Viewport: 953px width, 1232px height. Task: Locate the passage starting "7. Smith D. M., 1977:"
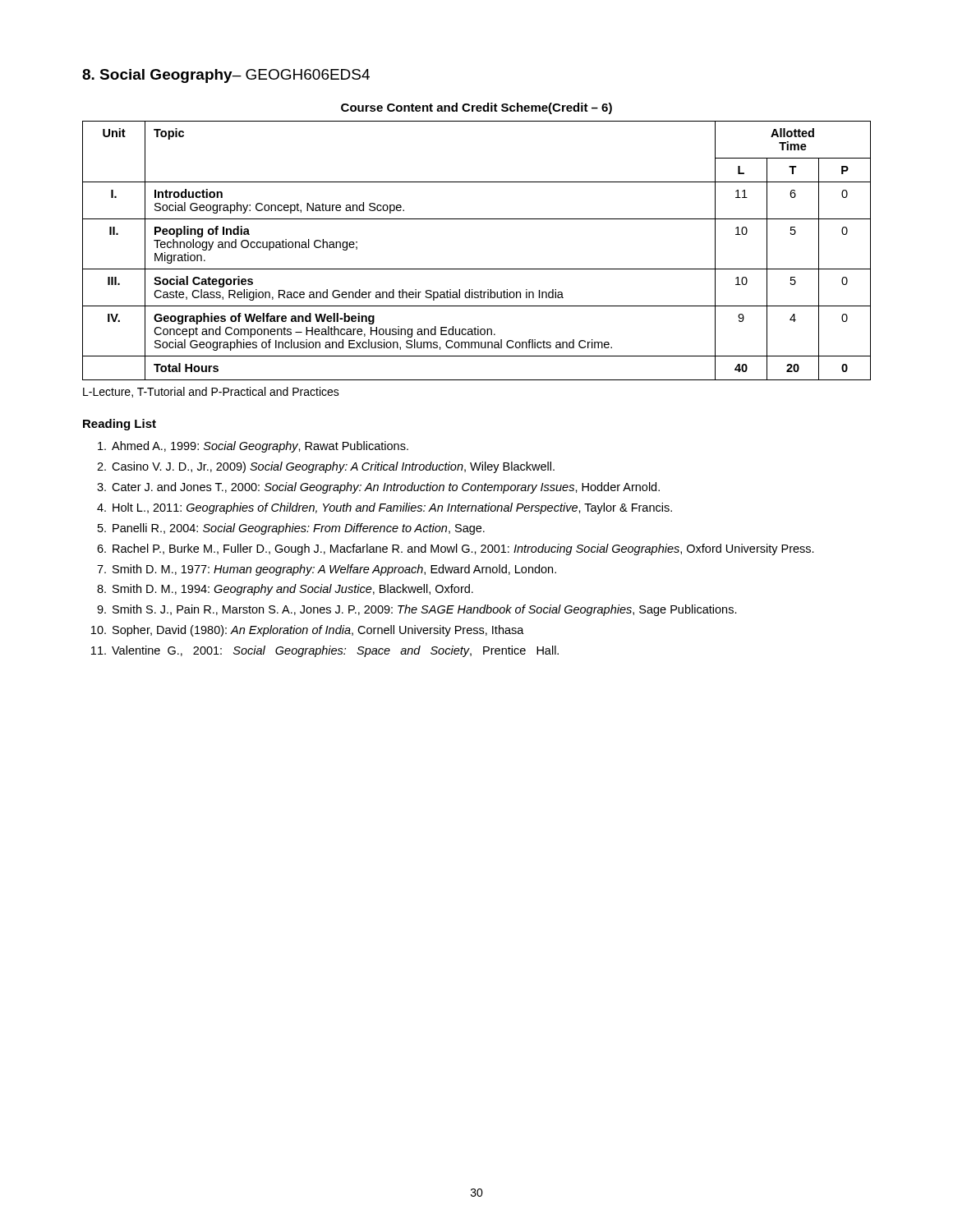point(320,570)
